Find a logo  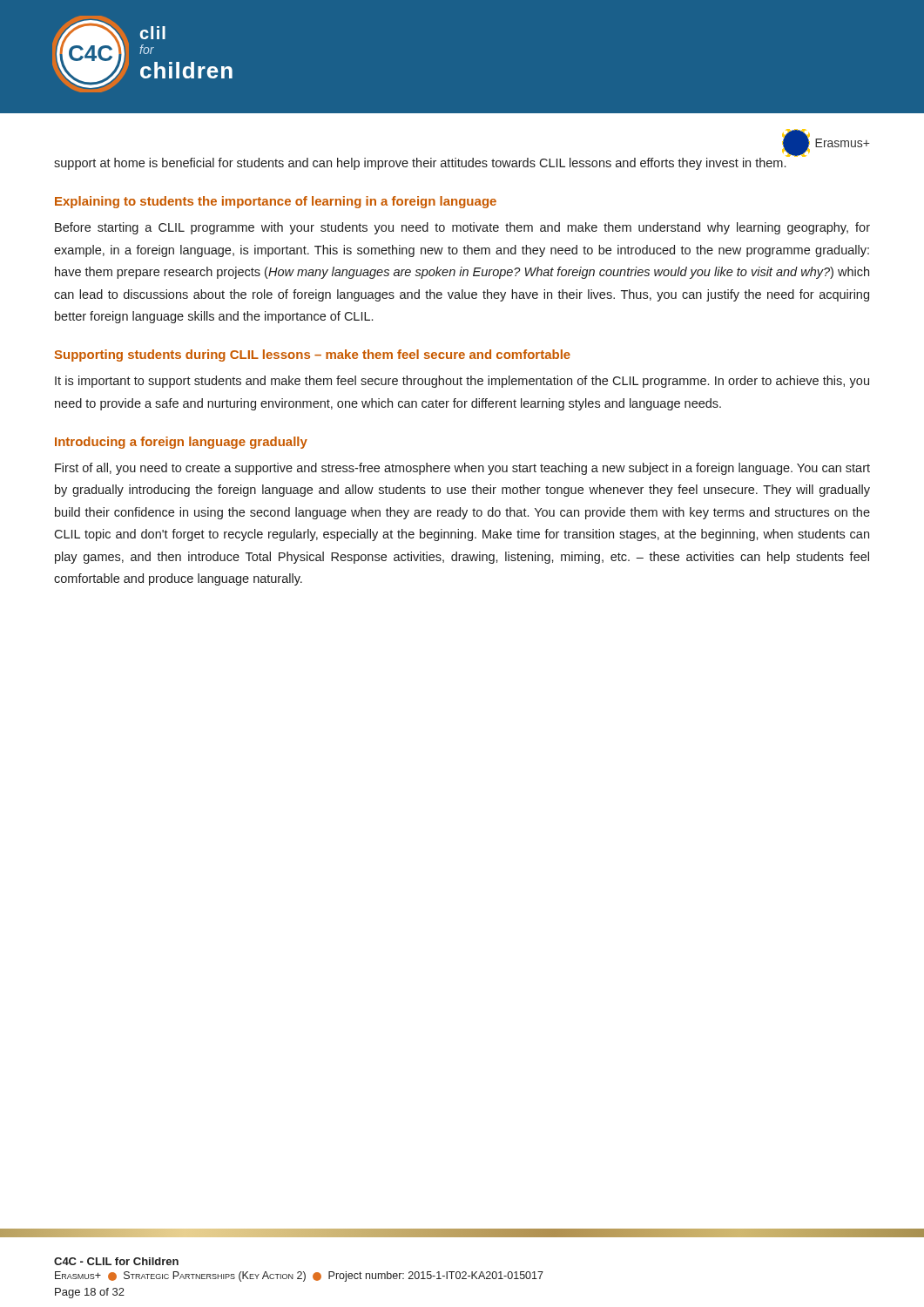point(143,54)
